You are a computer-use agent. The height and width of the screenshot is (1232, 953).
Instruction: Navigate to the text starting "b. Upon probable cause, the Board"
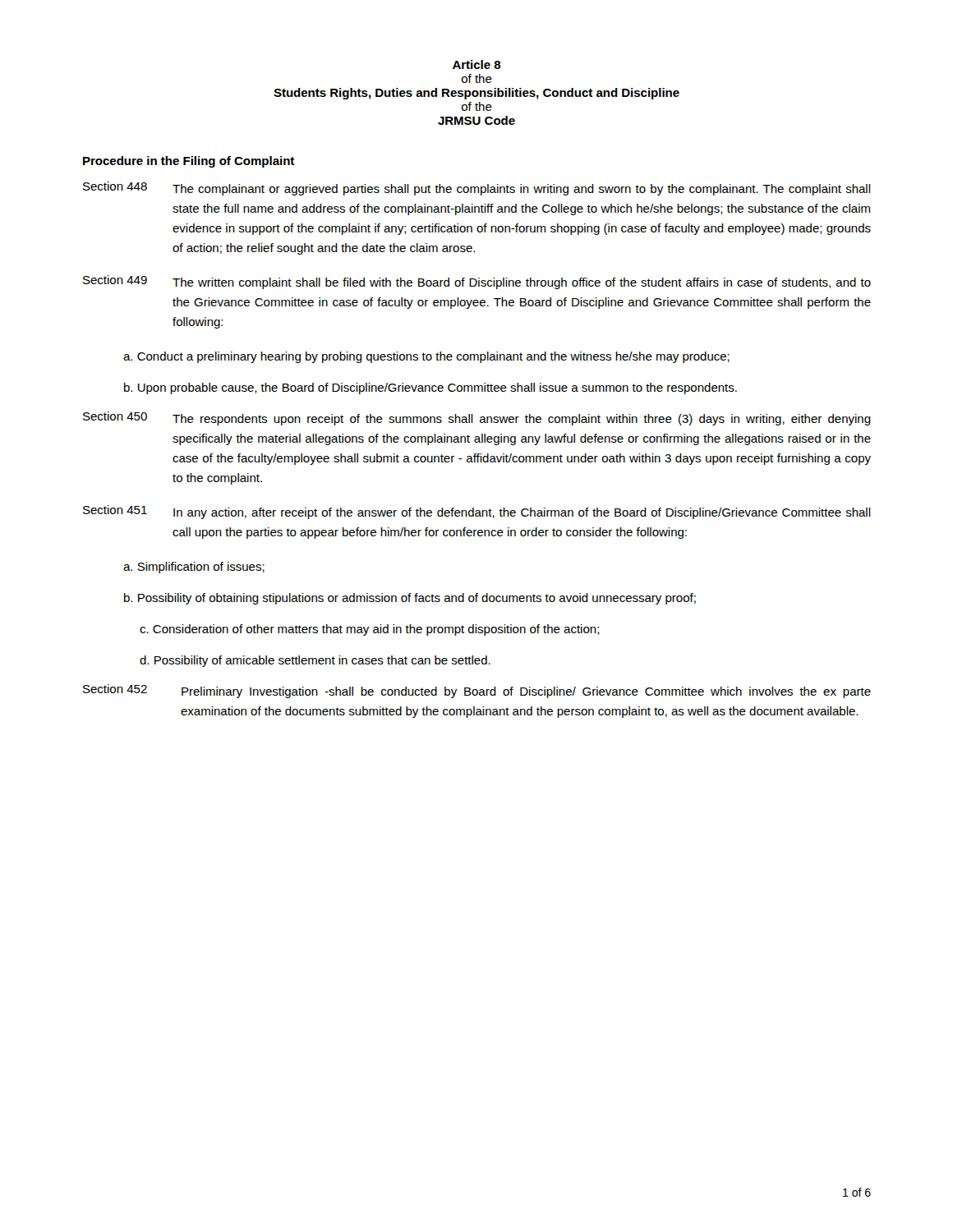(430, 387)
